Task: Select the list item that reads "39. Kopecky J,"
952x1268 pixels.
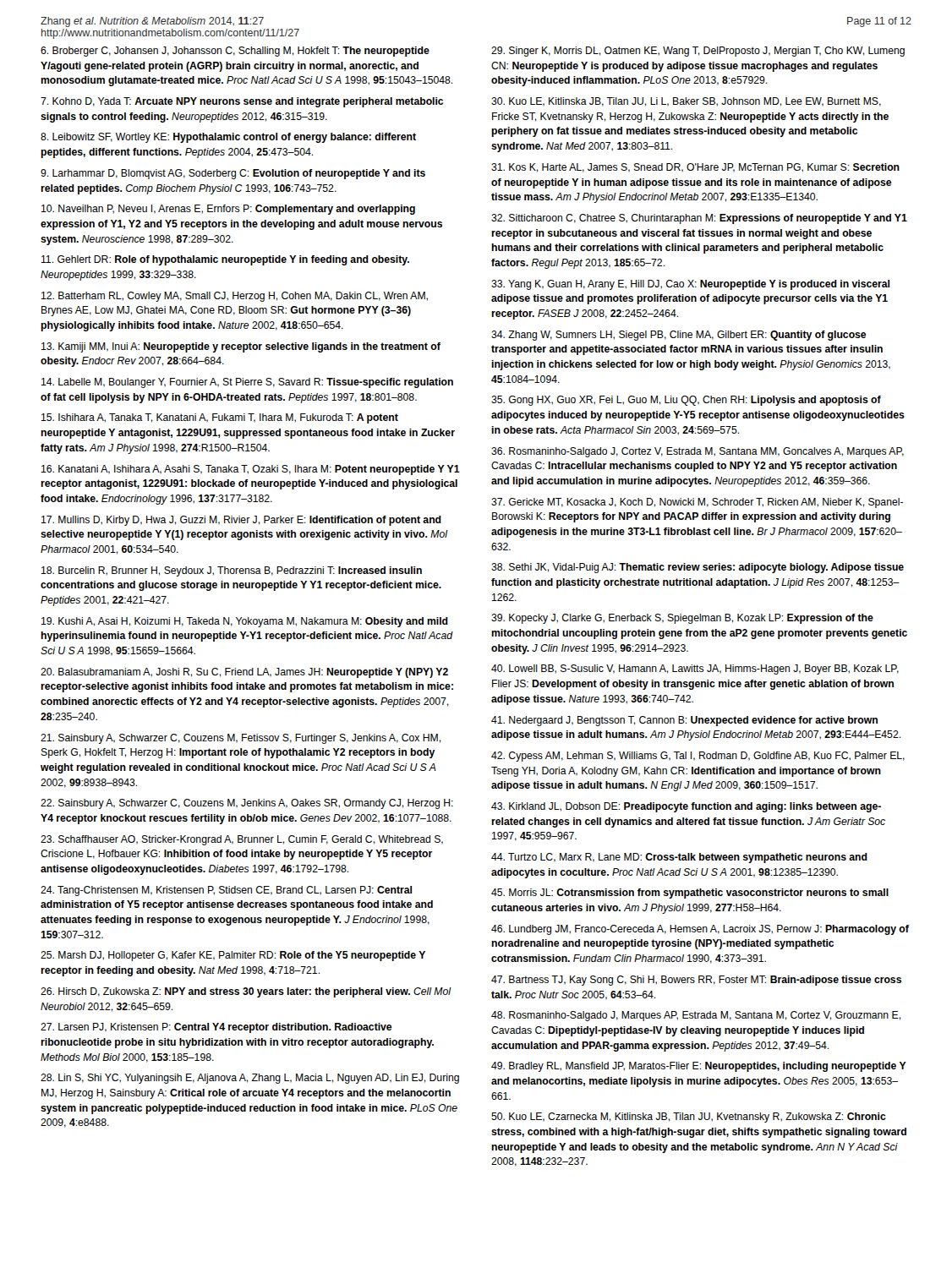Action: tap(699, 633)
